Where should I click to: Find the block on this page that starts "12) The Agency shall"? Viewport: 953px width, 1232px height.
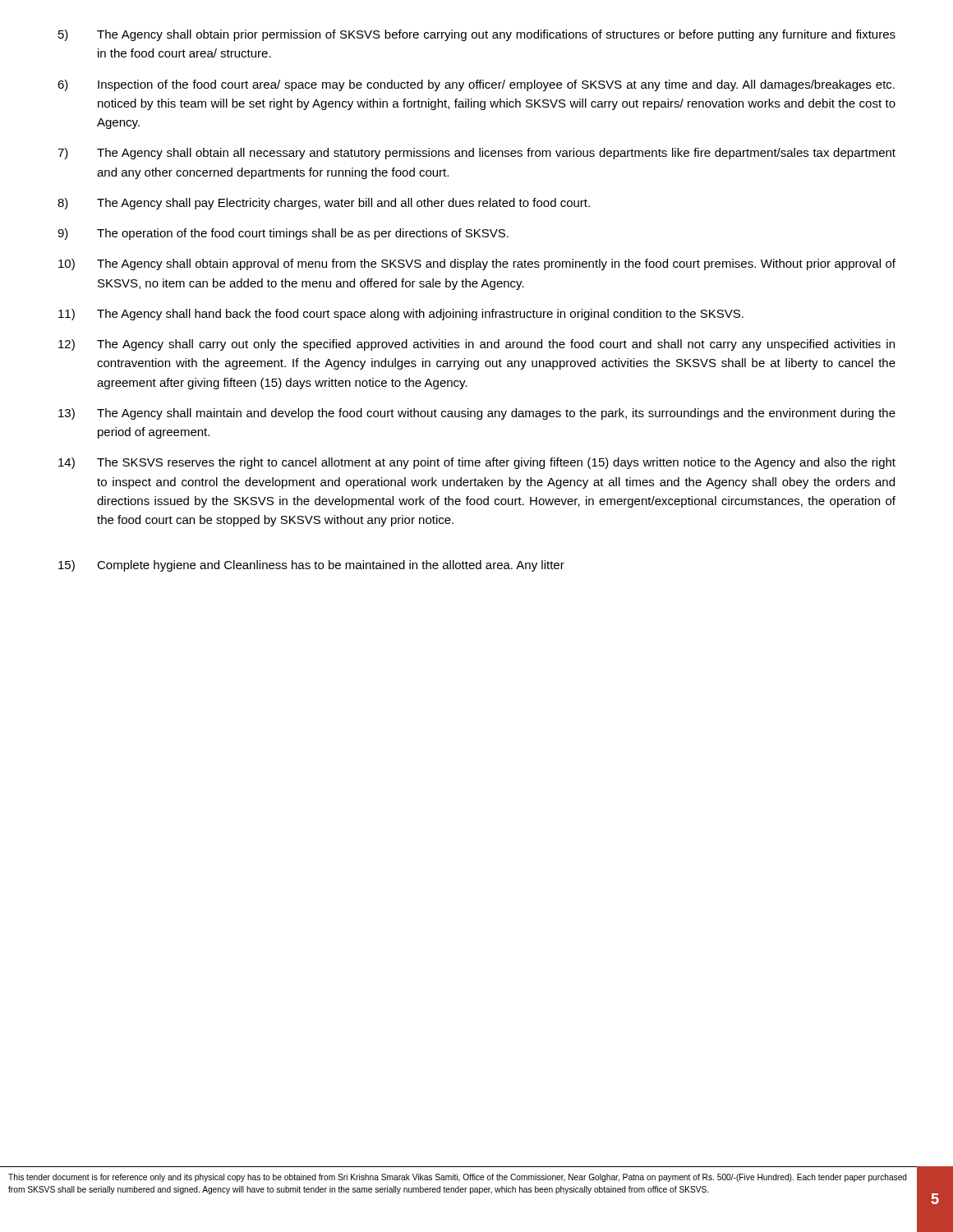pyautogui.click(x=476, y=363)
